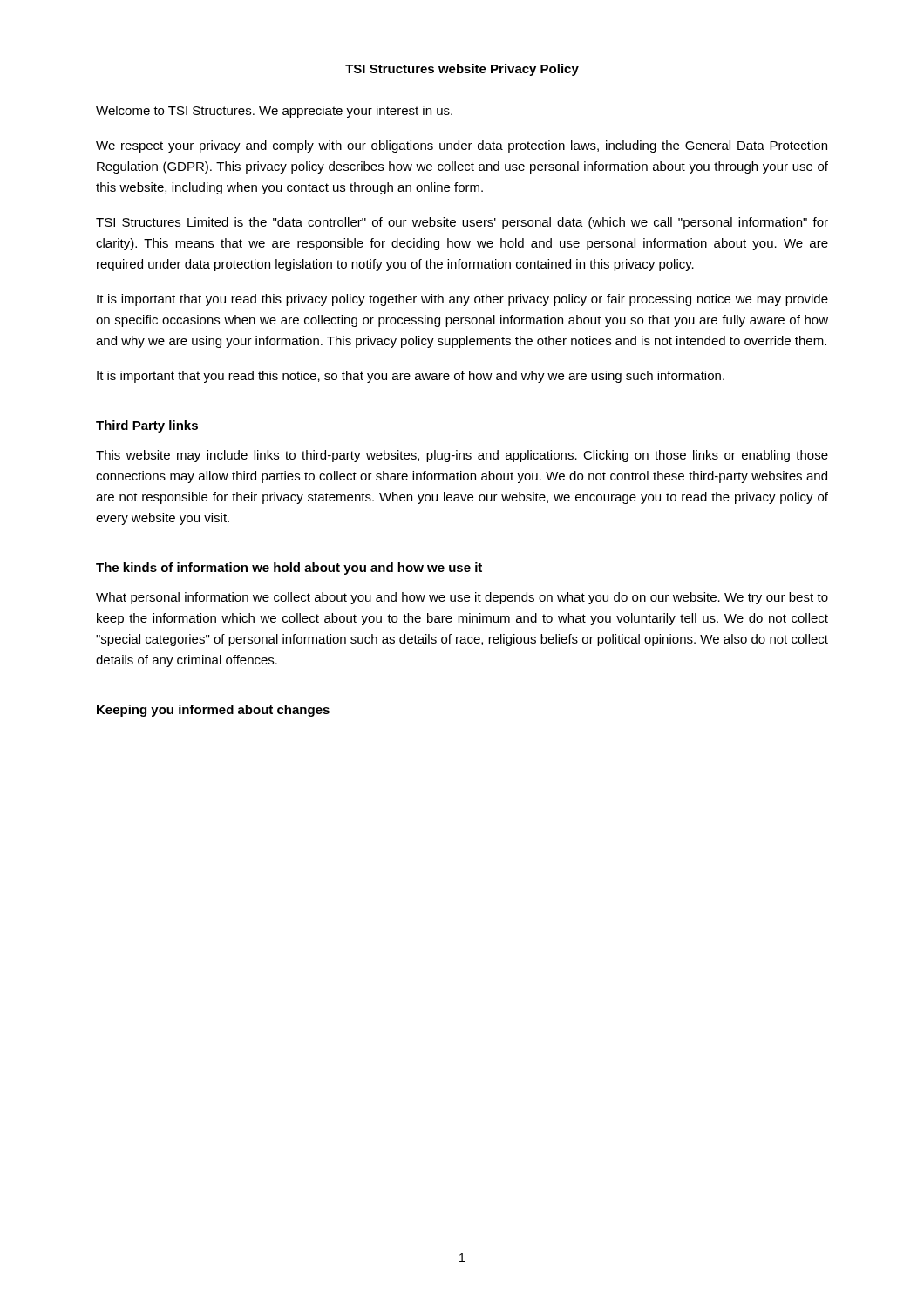Click the passage that begins "What personal information we collect"
This screenshot has height=1308, width=924.
click(462, 628)
